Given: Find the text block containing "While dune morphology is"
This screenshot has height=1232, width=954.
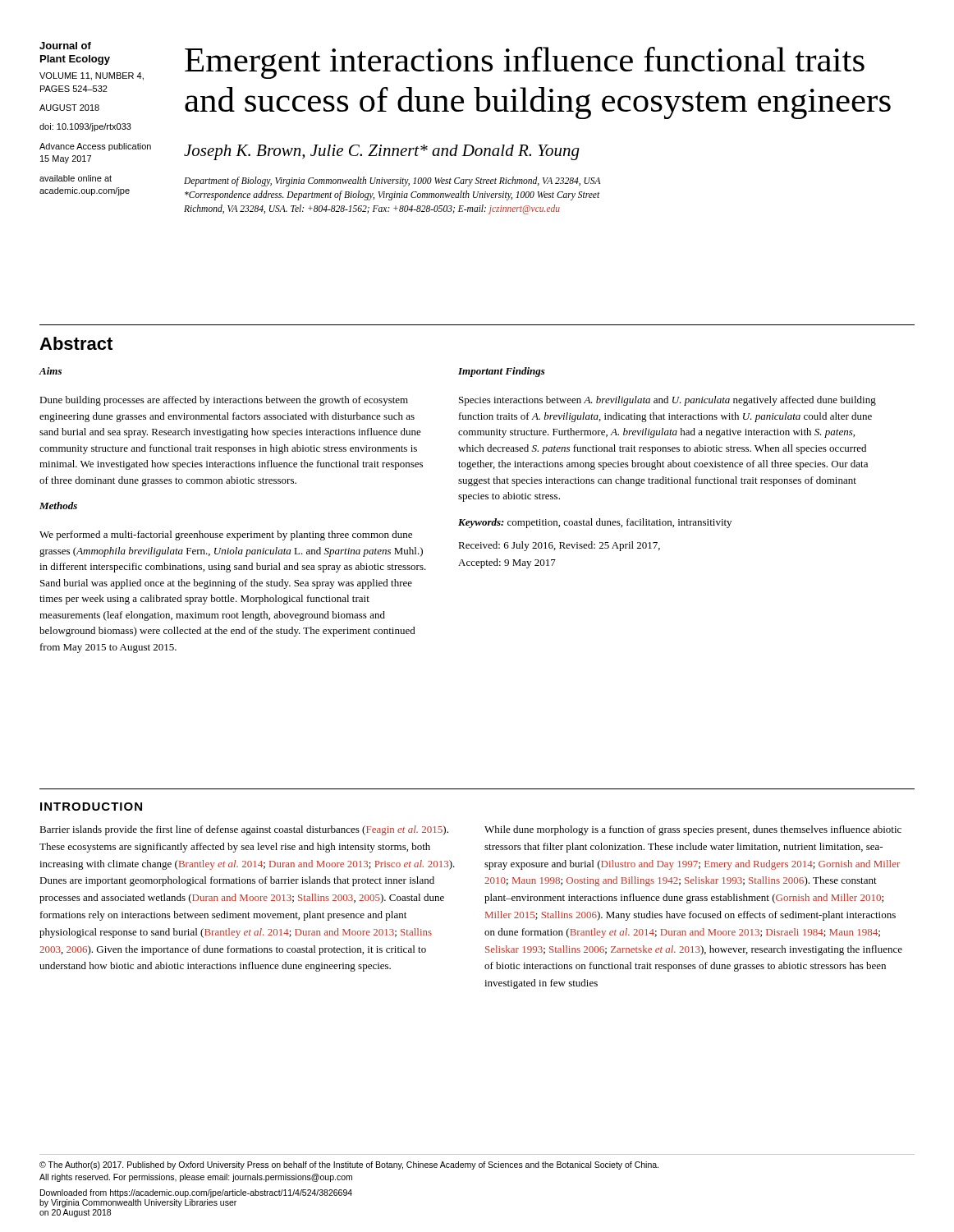Looking at the screenshot, I should (x=693, y=906).
